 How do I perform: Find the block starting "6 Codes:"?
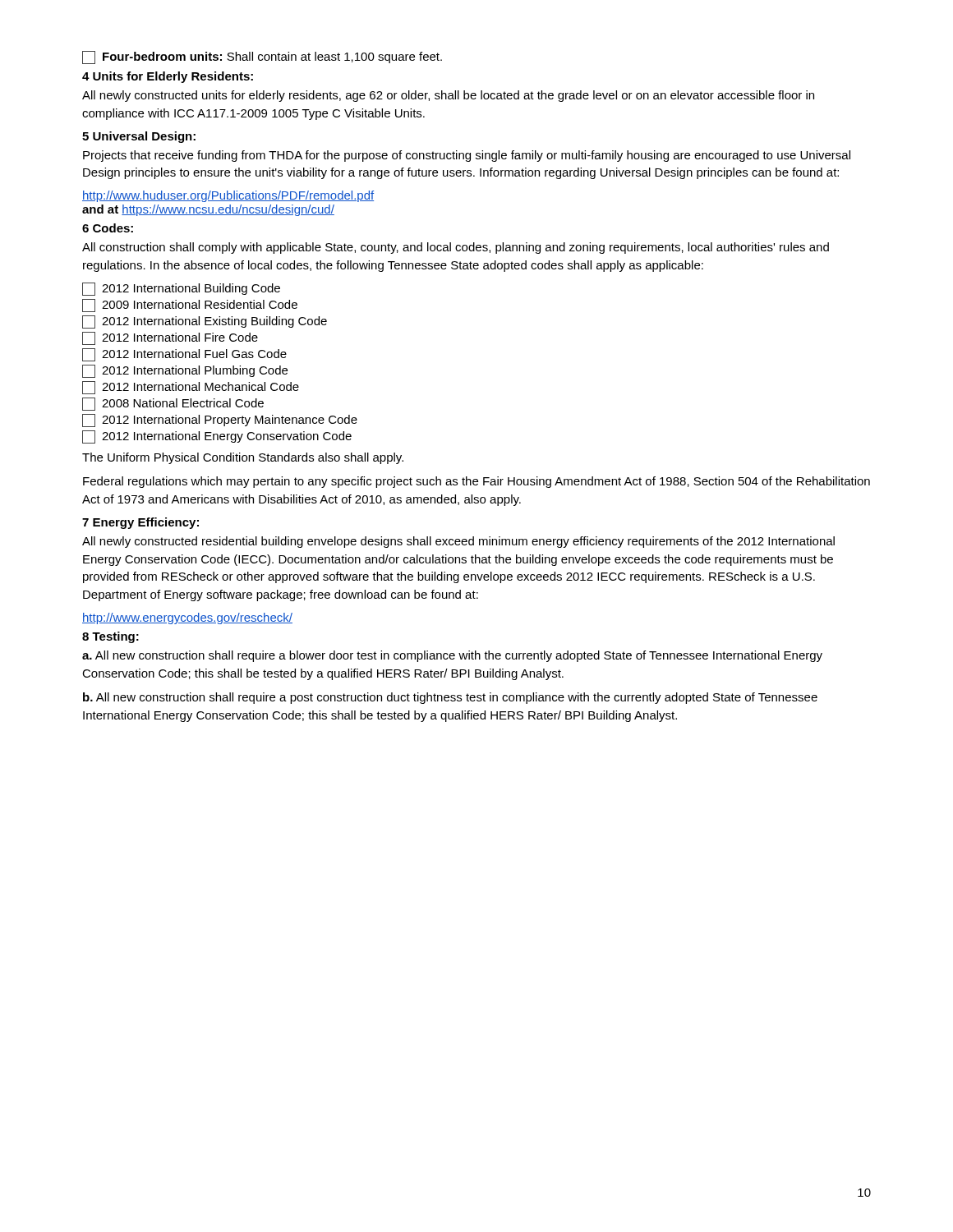click(108, 228)
